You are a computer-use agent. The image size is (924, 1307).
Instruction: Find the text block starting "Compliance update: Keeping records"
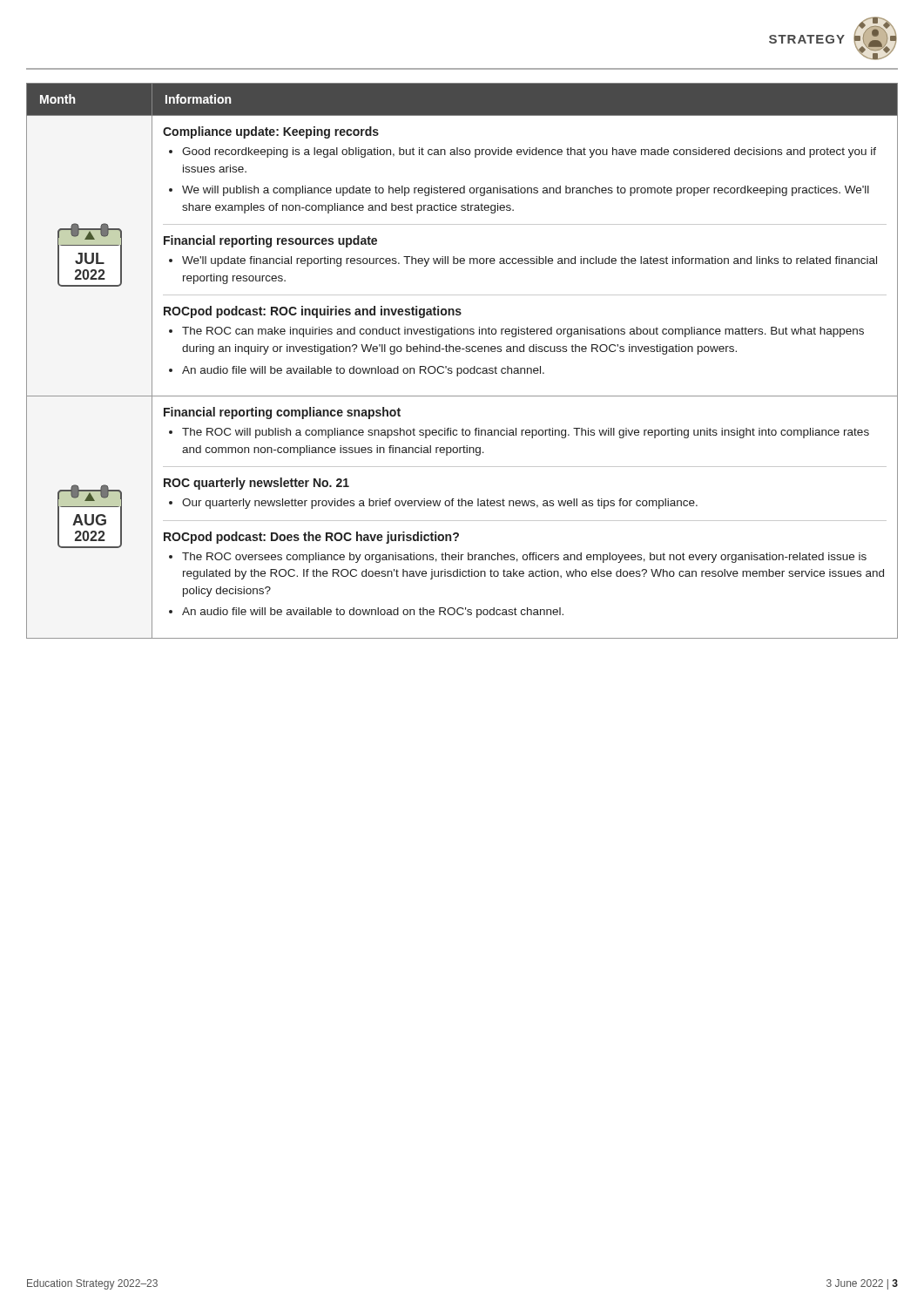[271, 132]
